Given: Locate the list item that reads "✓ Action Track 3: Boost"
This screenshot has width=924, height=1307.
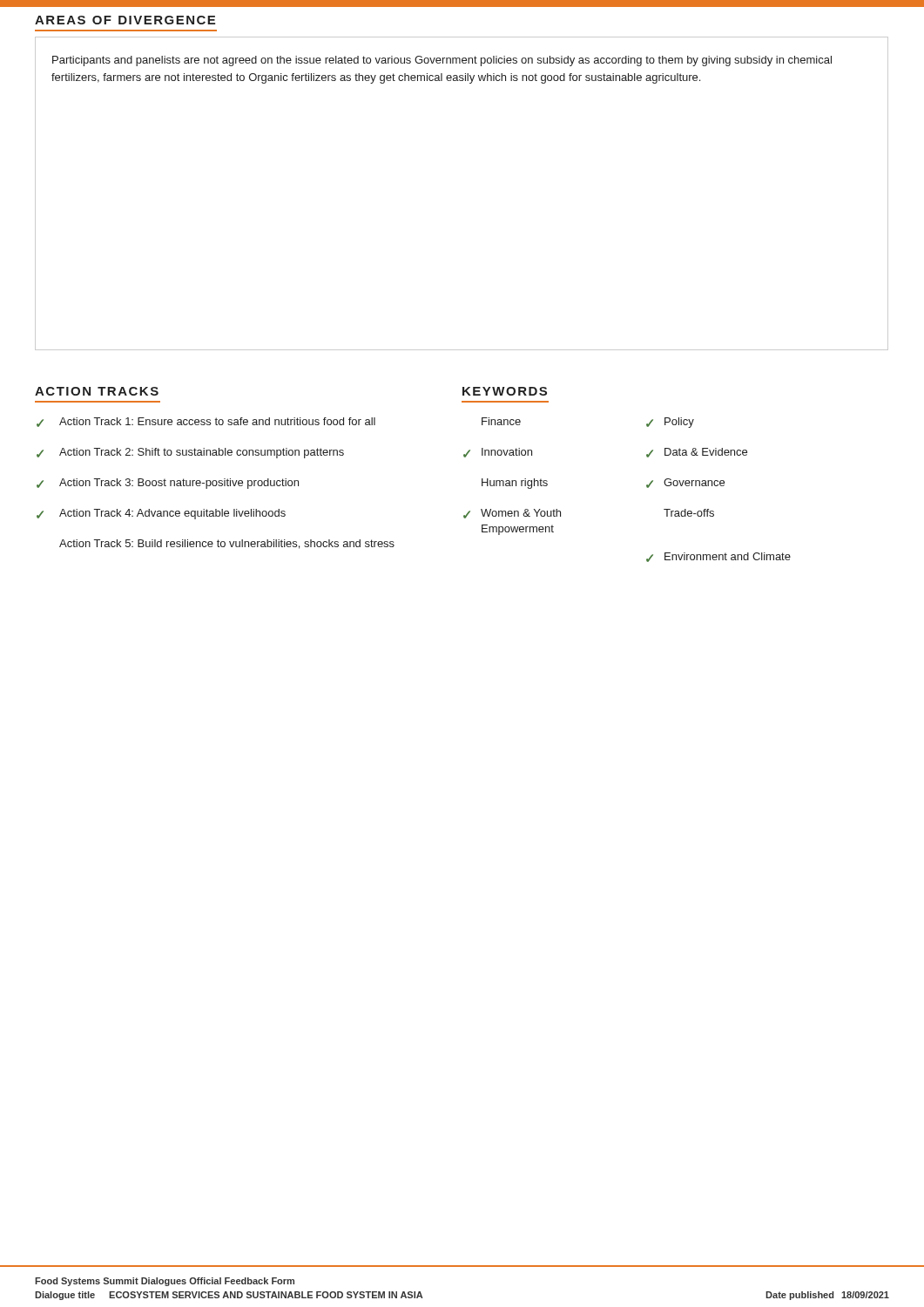Looking at the screenshot, I should coord(231,484).
